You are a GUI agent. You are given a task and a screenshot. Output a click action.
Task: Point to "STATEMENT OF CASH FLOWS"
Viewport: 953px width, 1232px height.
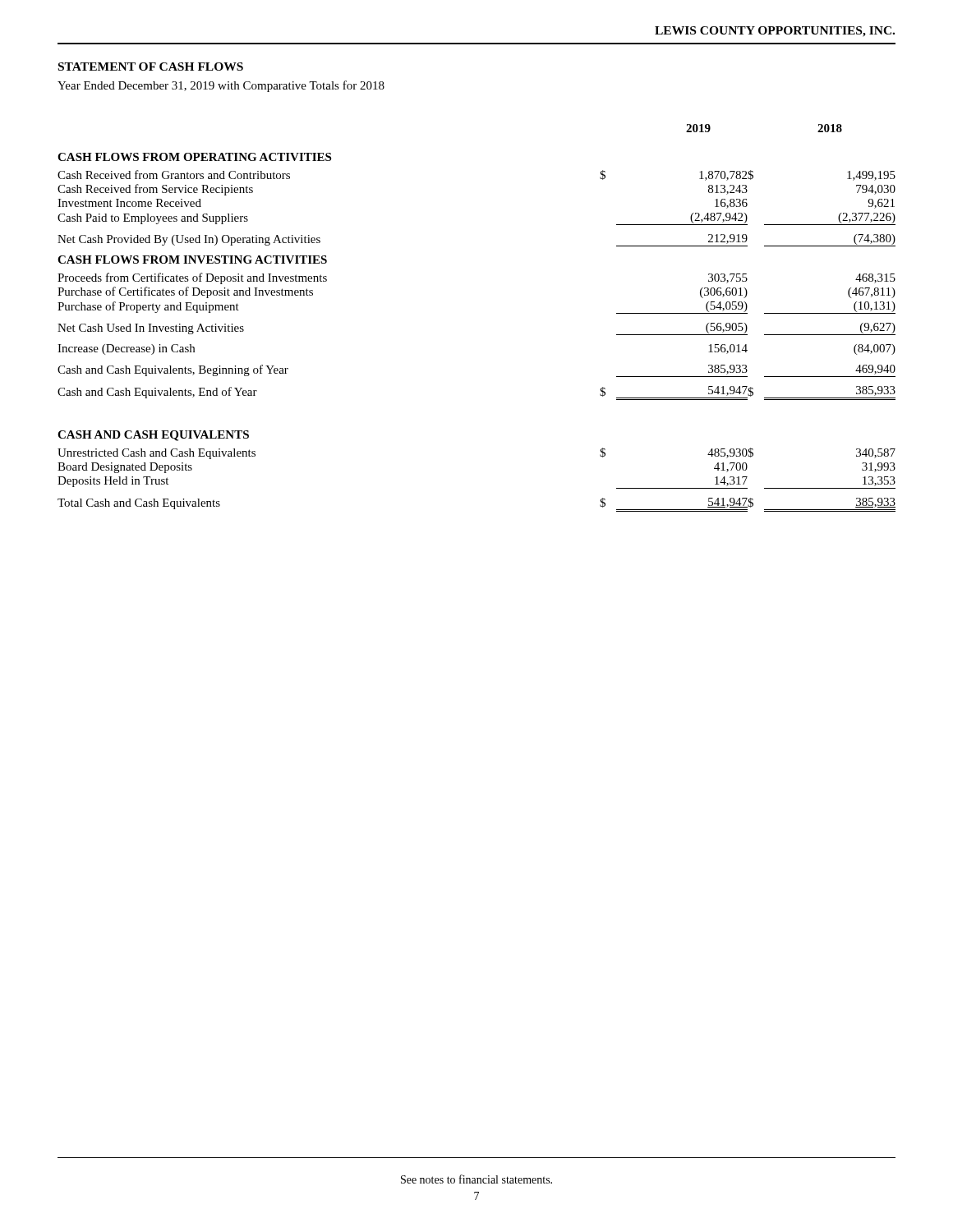coord(150,66)
